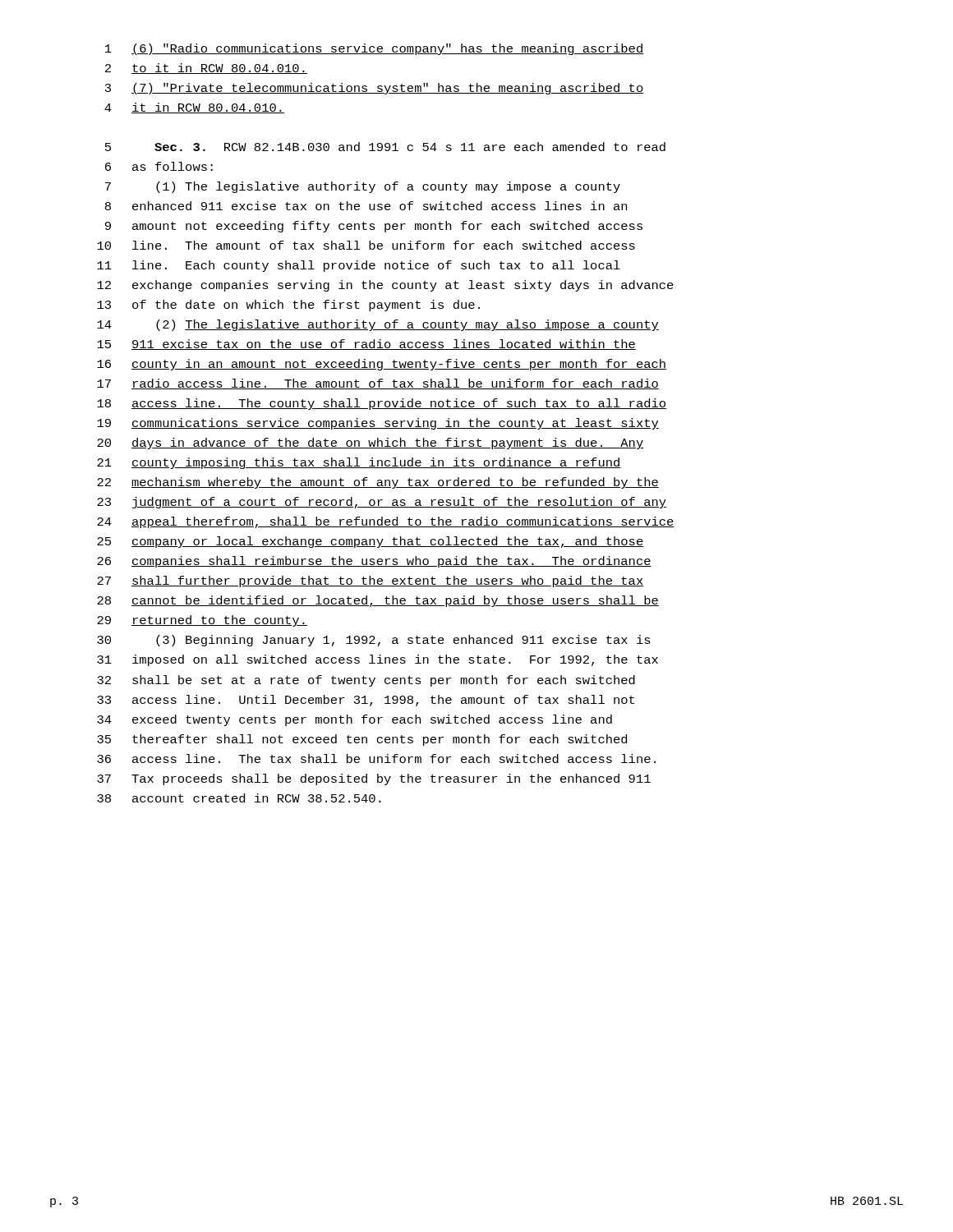Image resolution: width=953 pixels, height=1232 pixels.
Task: Click on the text starting "2 to it in"
Action: coord(206,69)
